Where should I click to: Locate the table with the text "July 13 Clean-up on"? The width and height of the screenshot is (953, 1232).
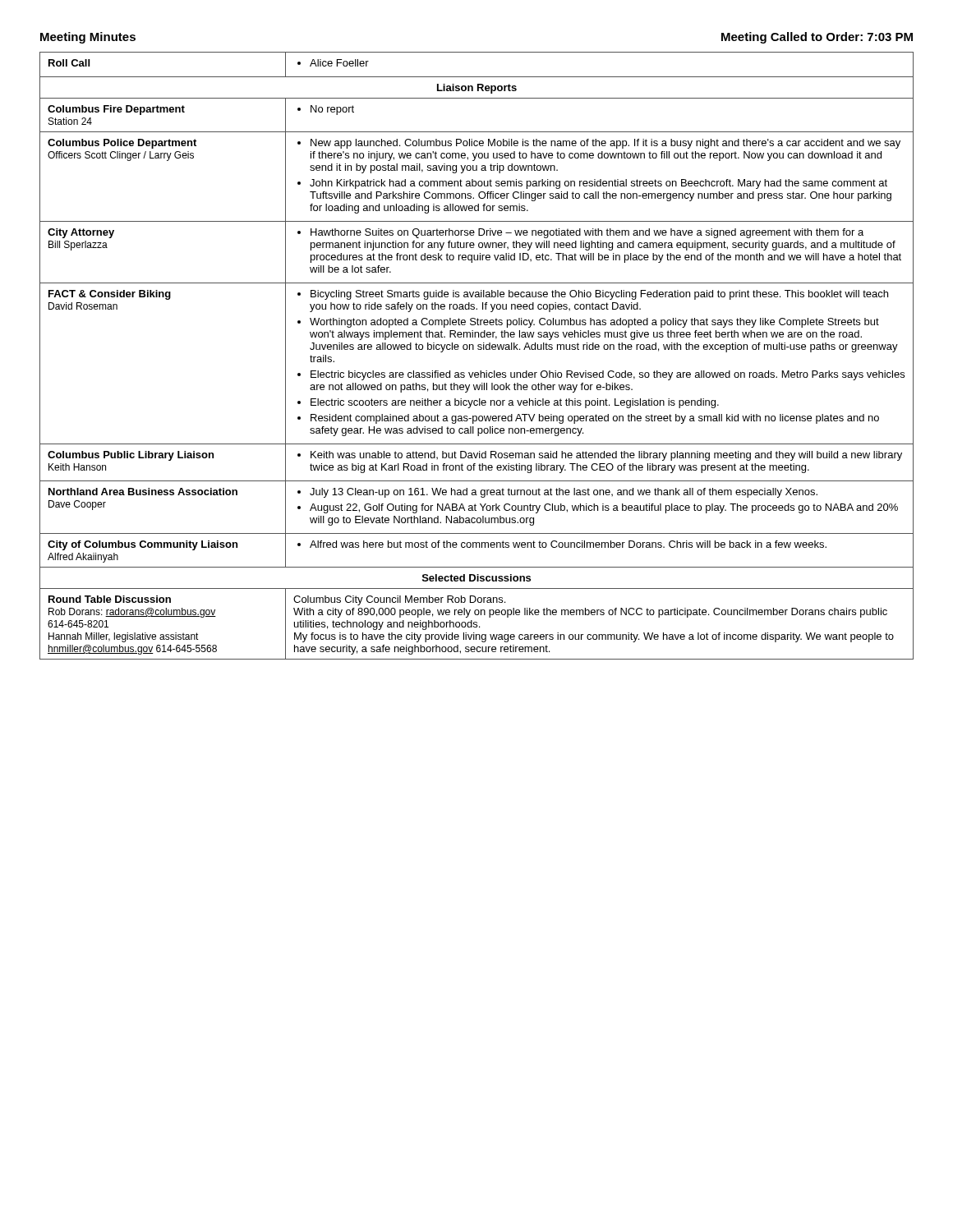476,356
